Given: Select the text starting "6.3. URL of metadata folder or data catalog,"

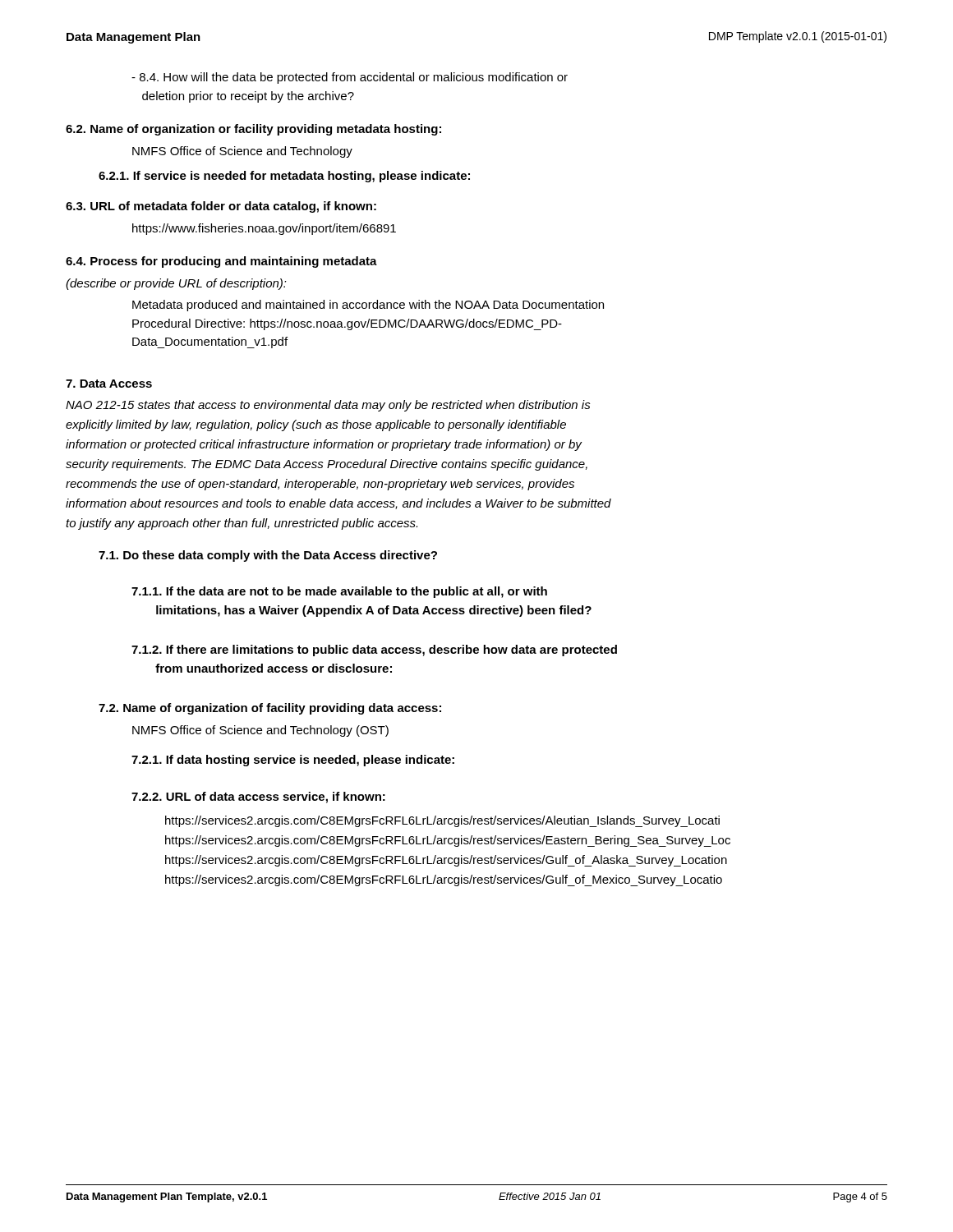Looking at the screenshot, I should [x=221, y=206].
